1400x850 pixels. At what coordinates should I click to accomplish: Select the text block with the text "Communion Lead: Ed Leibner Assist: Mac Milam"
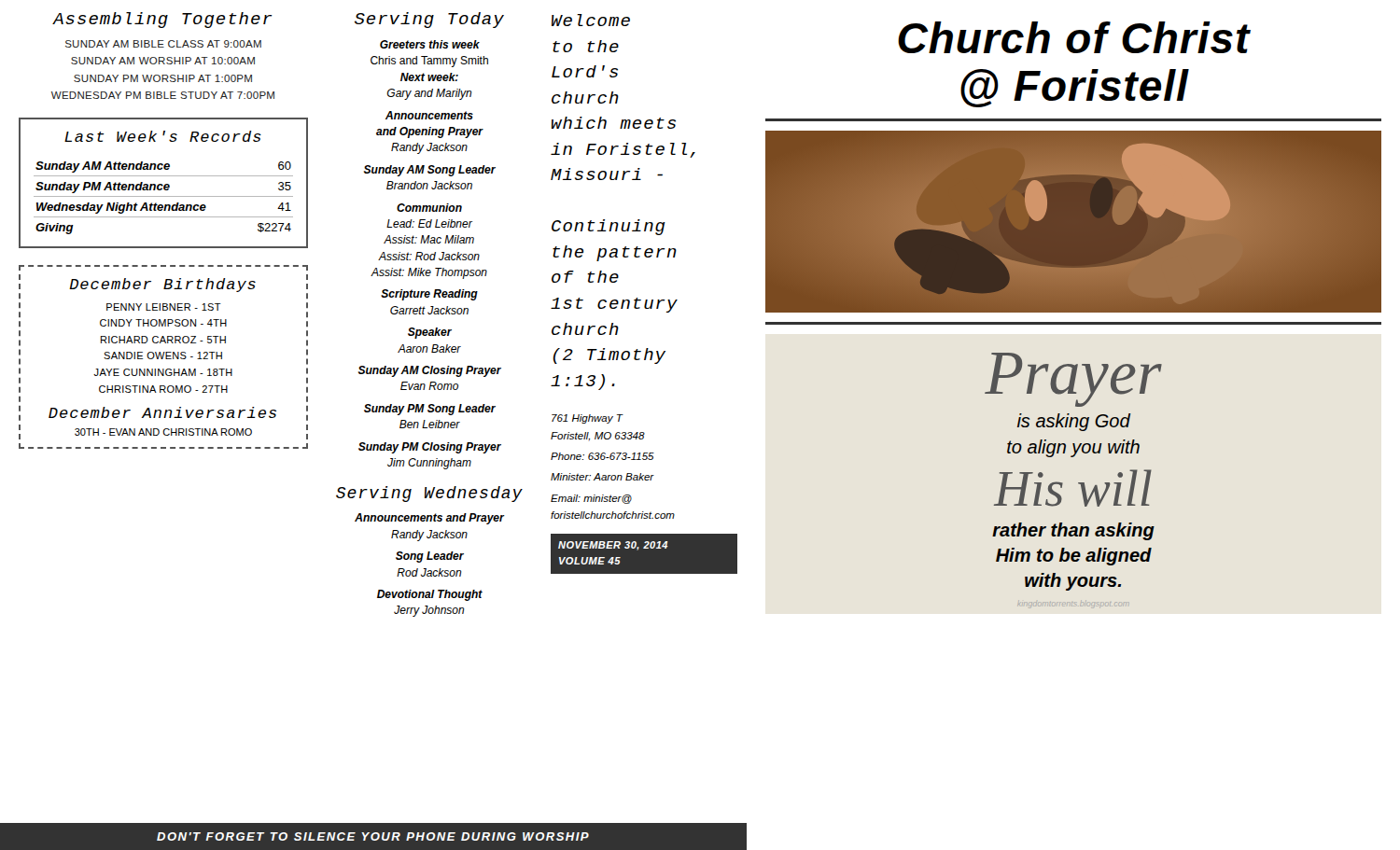pos(429,241)
